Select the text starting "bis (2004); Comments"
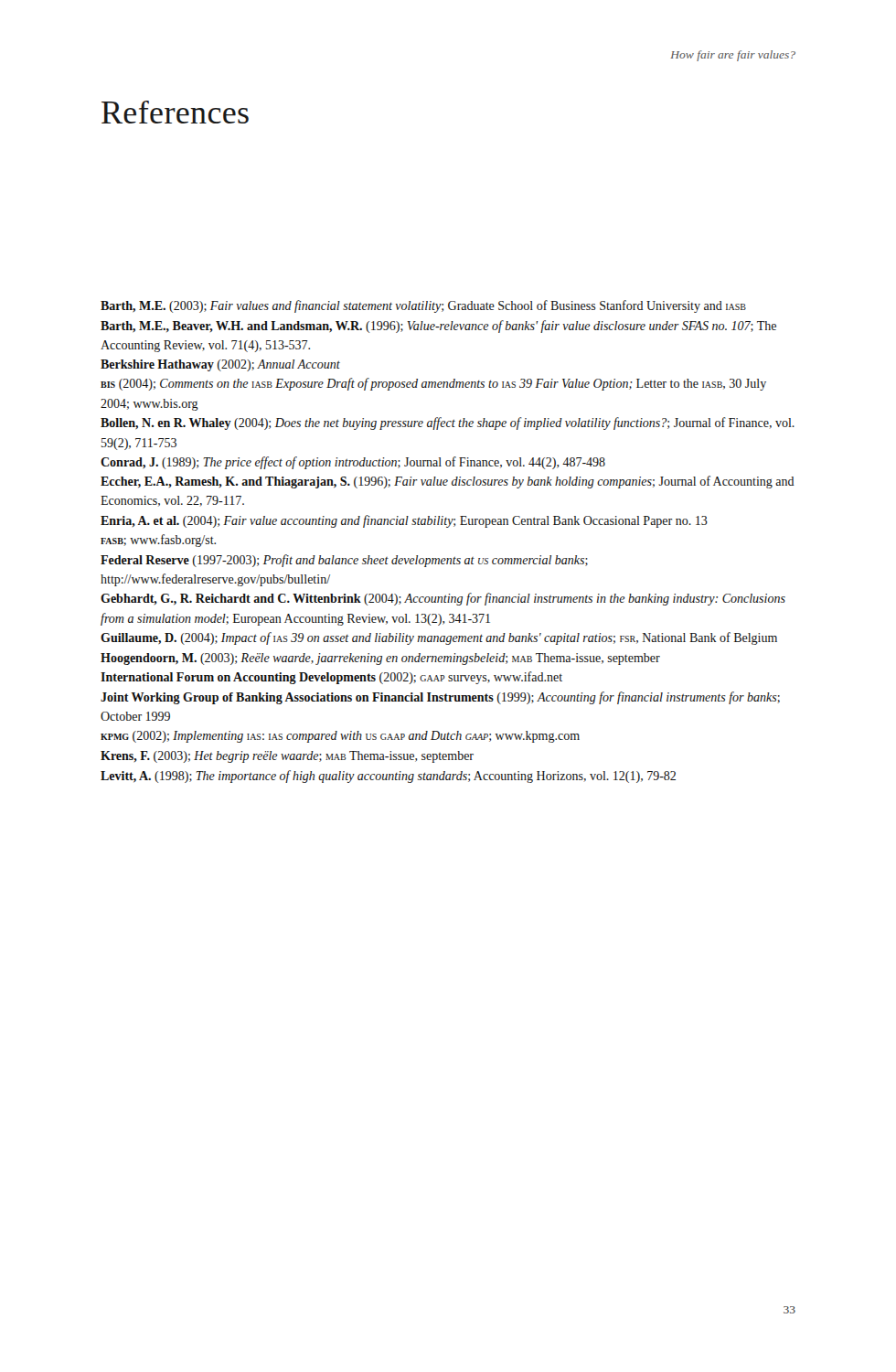 point(433,394)
